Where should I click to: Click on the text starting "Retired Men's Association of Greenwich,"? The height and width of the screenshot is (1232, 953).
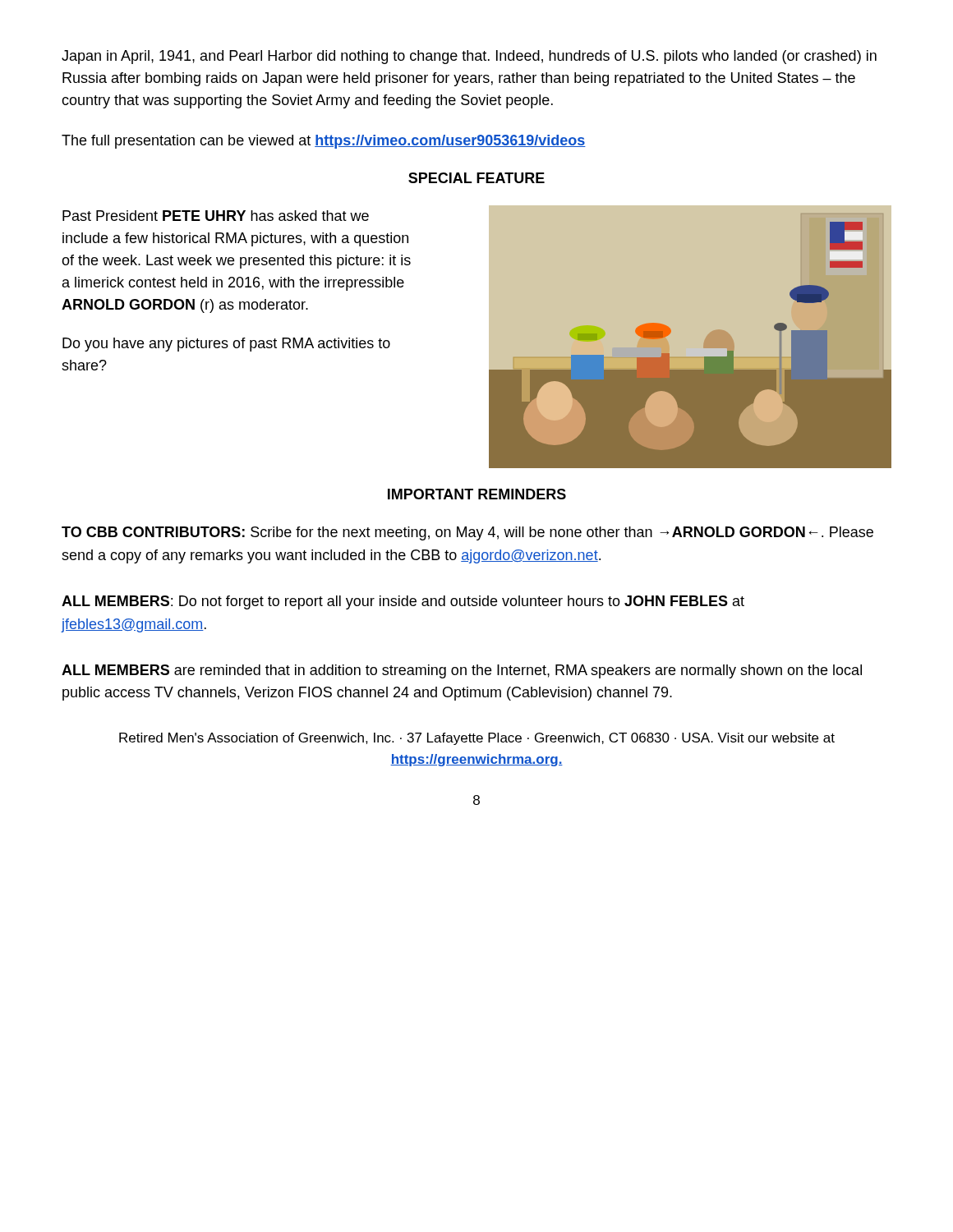click(x=476, y=749)
